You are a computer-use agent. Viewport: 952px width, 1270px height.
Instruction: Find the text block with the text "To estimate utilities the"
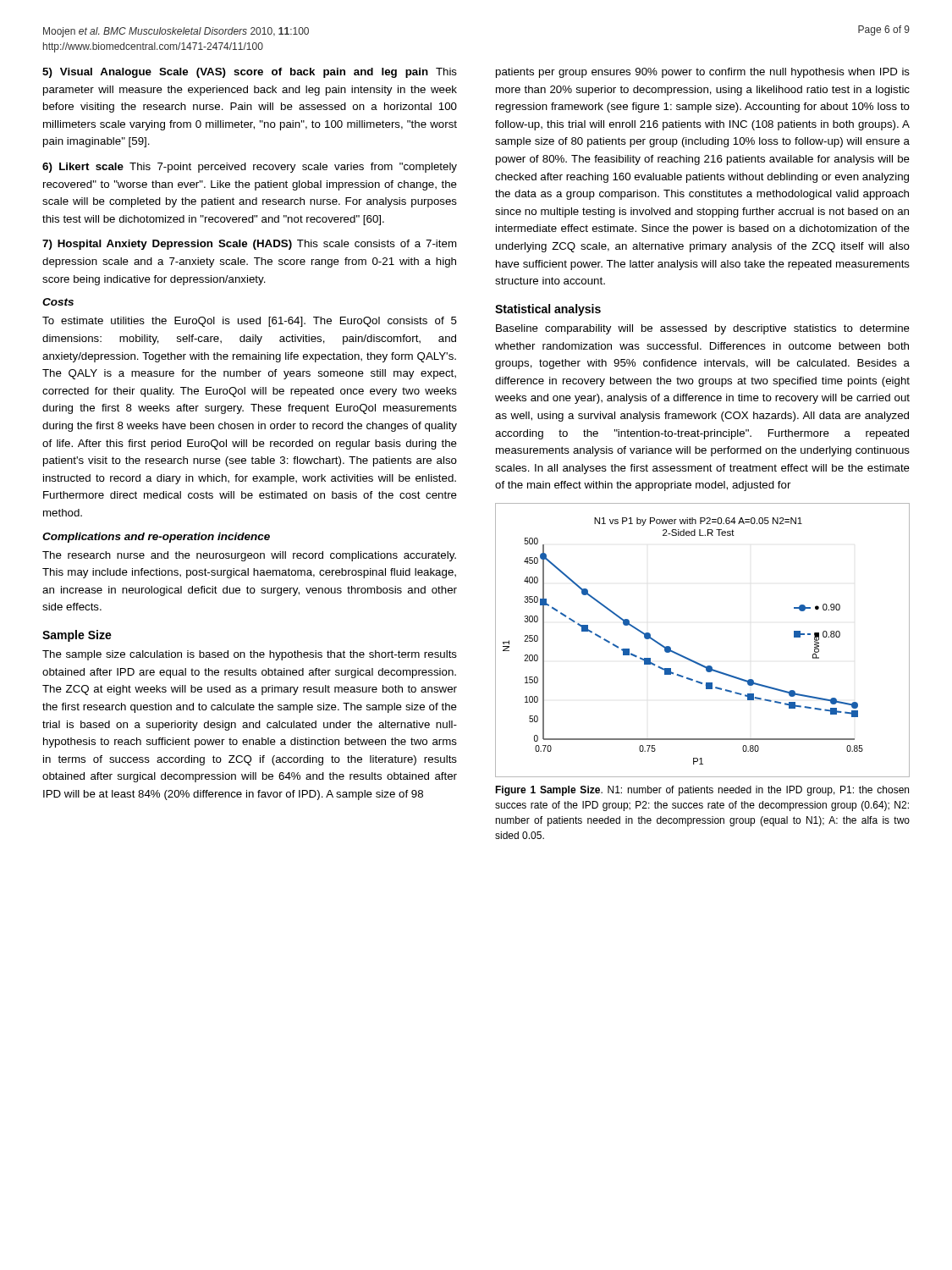[250, 417]
